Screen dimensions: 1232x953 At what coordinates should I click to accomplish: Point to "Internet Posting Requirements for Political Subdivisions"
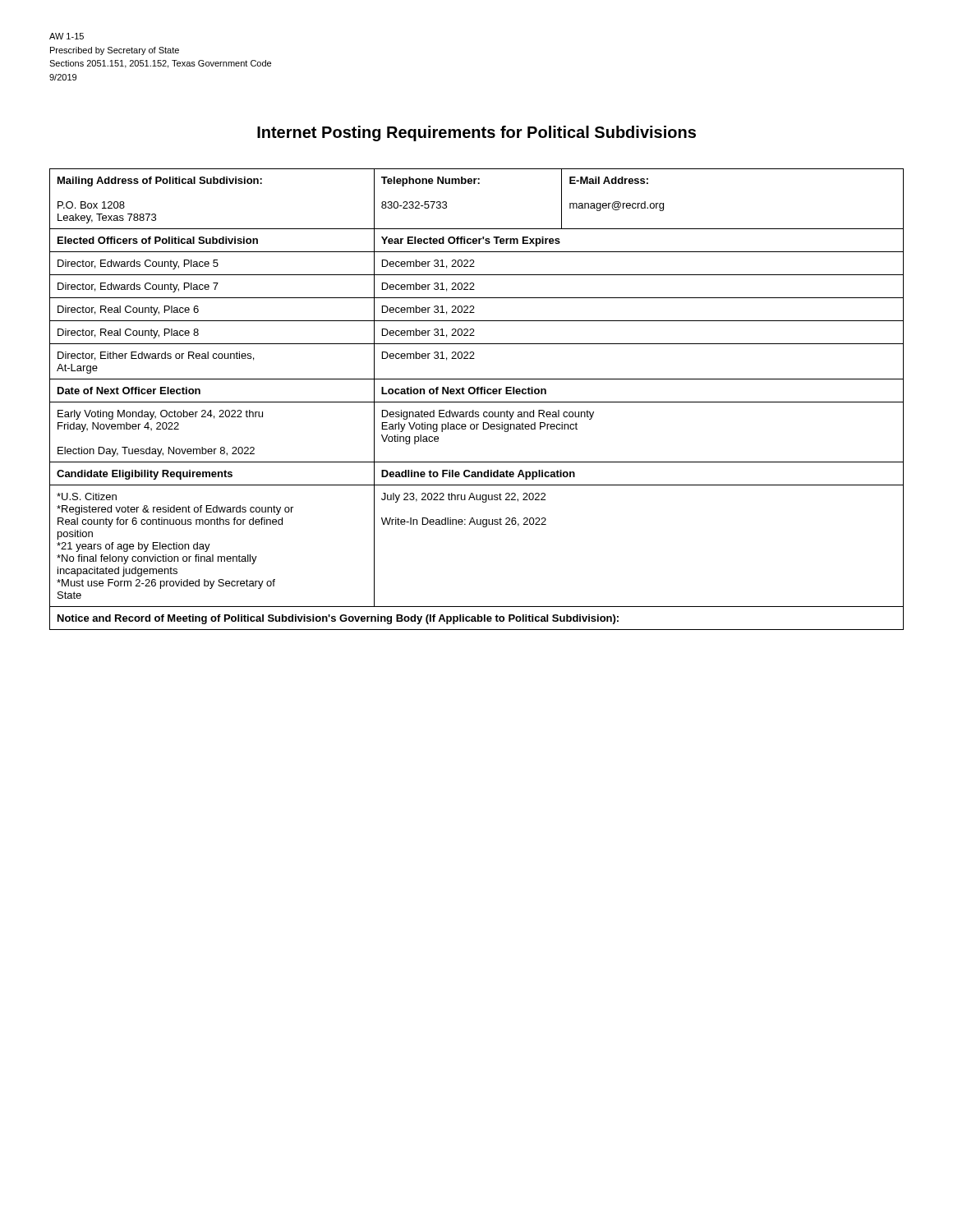476,132
